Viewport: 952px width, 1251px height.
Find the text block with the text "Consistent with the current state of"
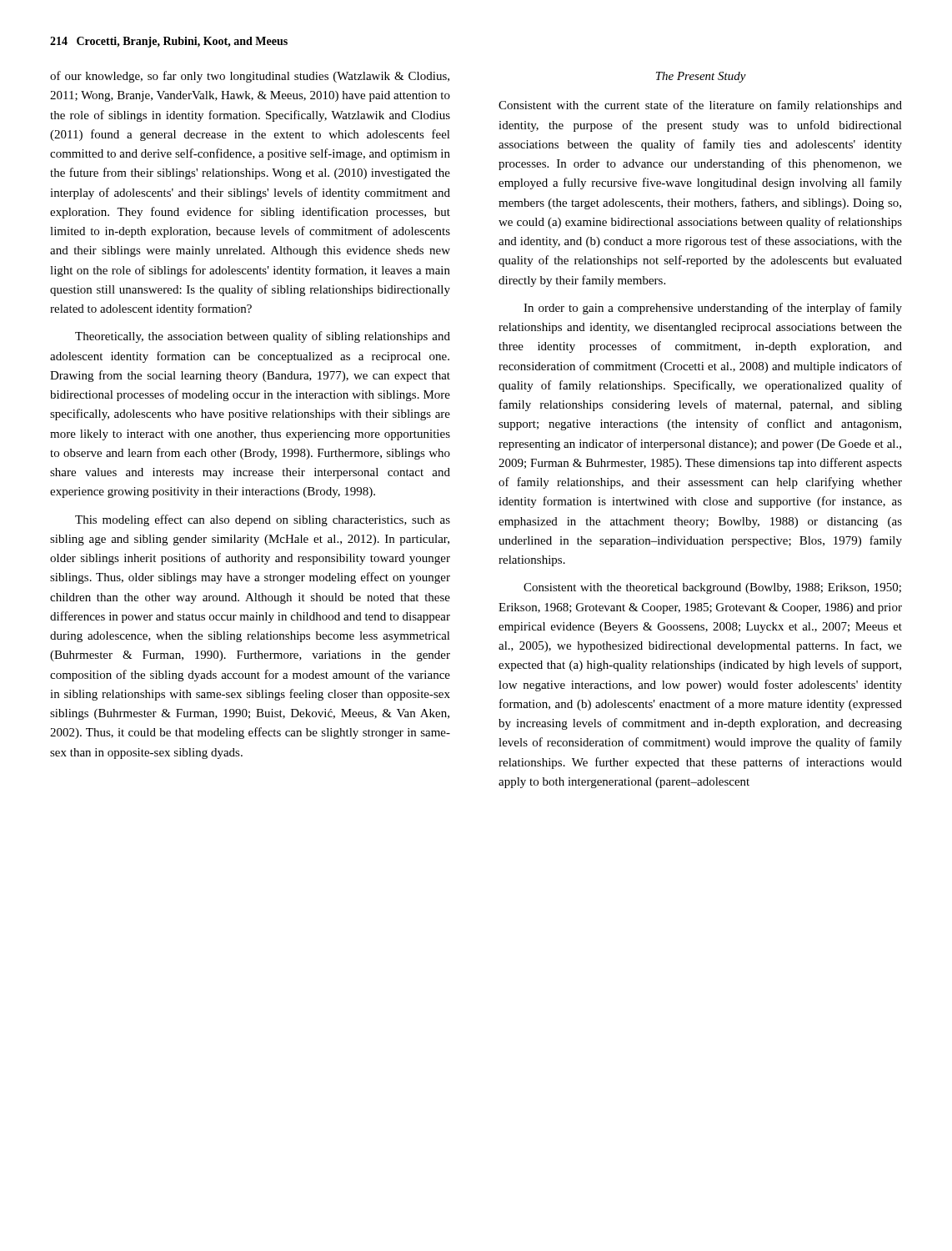click(x=700, y=444)
